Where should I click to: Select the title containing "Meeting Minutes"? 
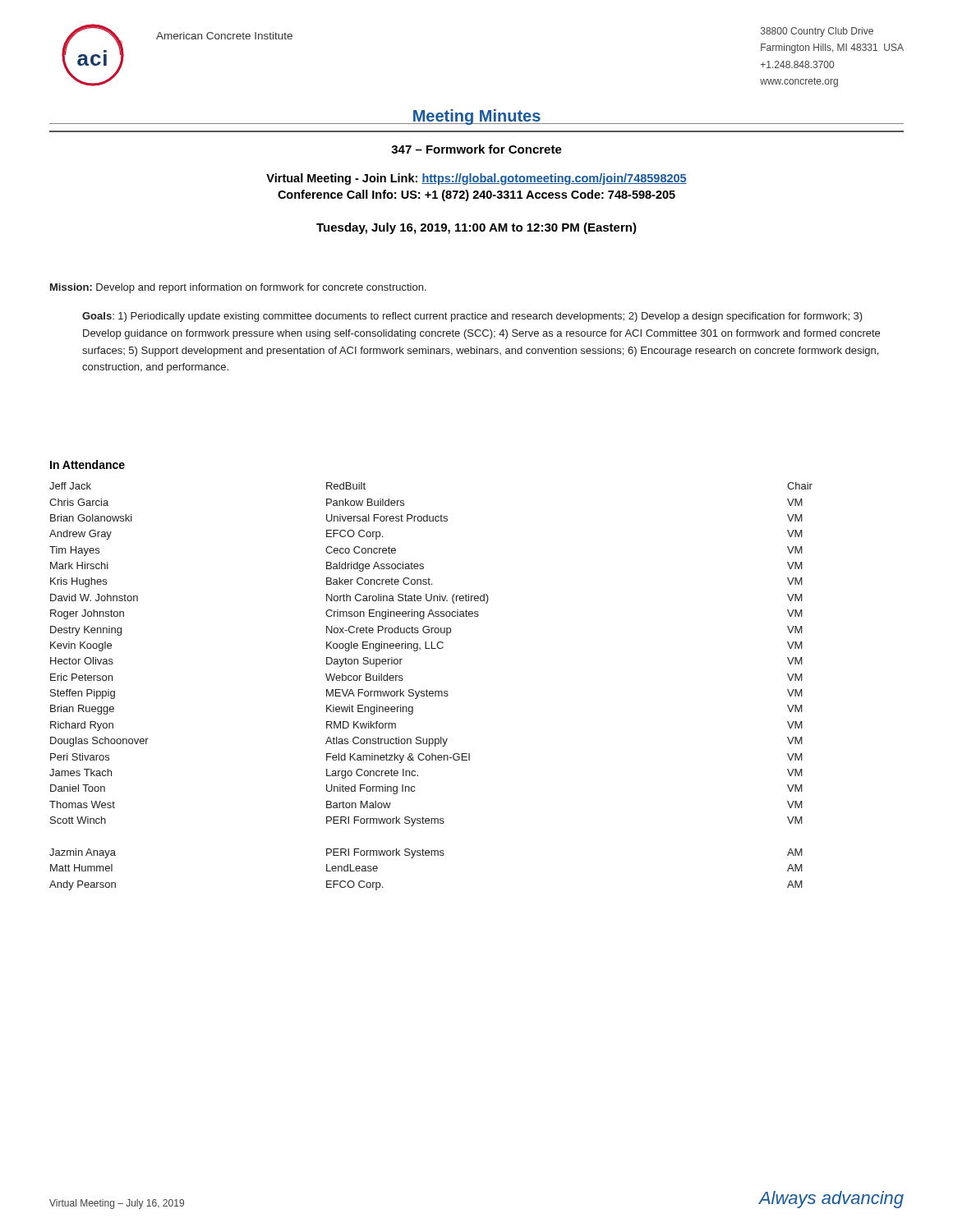[x=476, y=116]
